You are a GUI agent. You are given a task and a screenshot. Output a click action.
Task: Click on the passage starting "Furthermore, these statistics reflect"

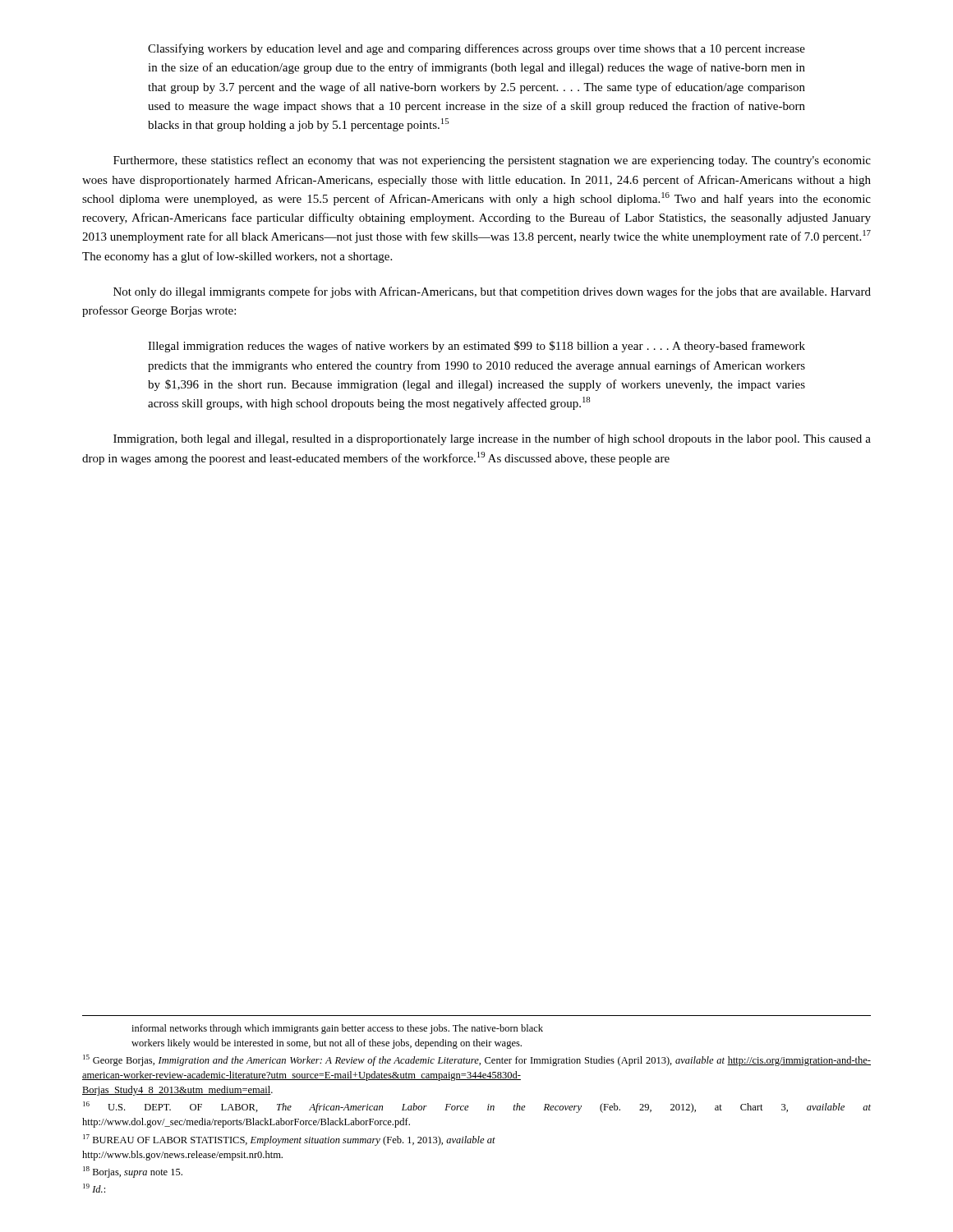pos(476,209)
